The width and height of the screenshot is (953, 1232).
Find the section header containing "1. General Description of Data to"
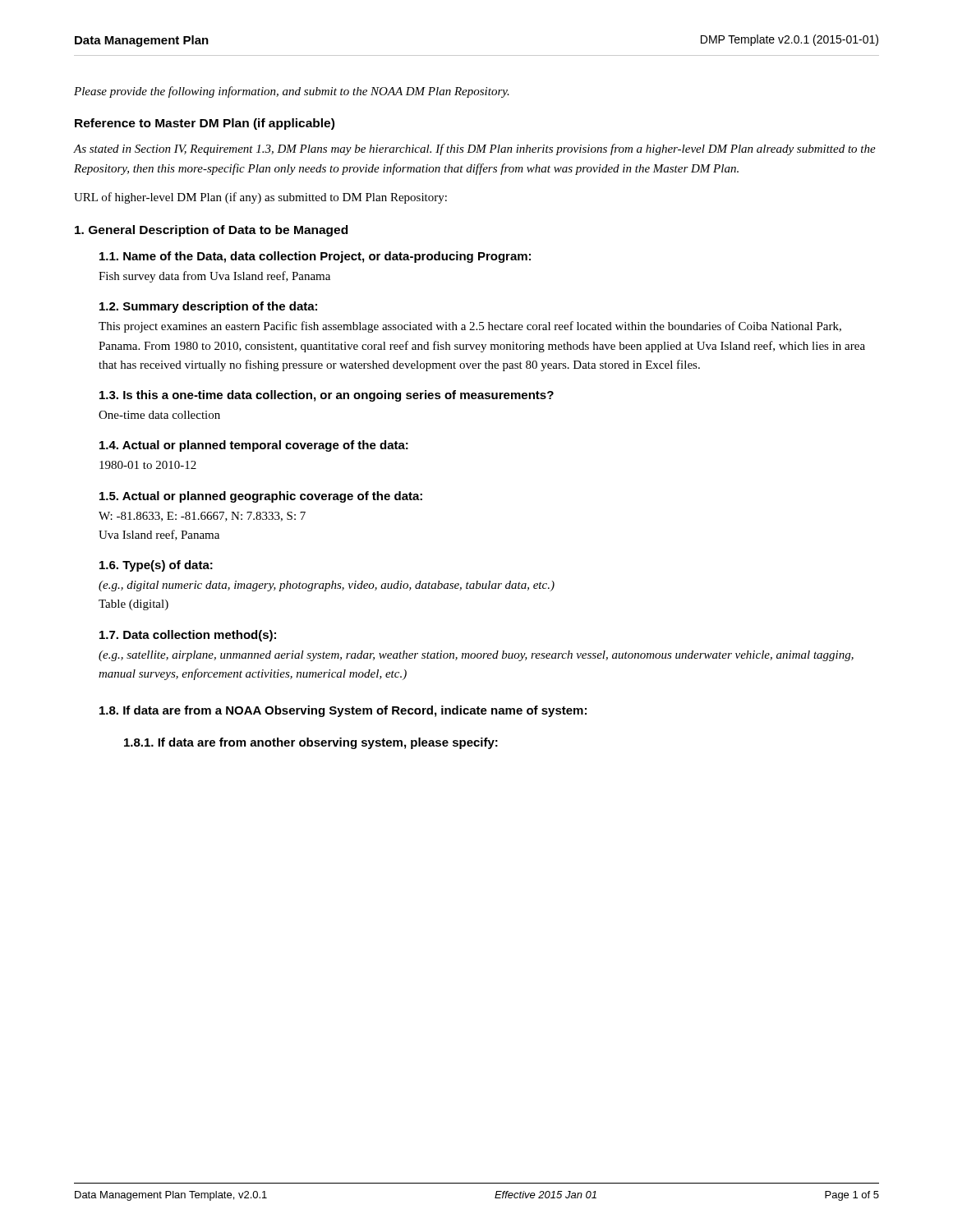(x=211, y=230)
